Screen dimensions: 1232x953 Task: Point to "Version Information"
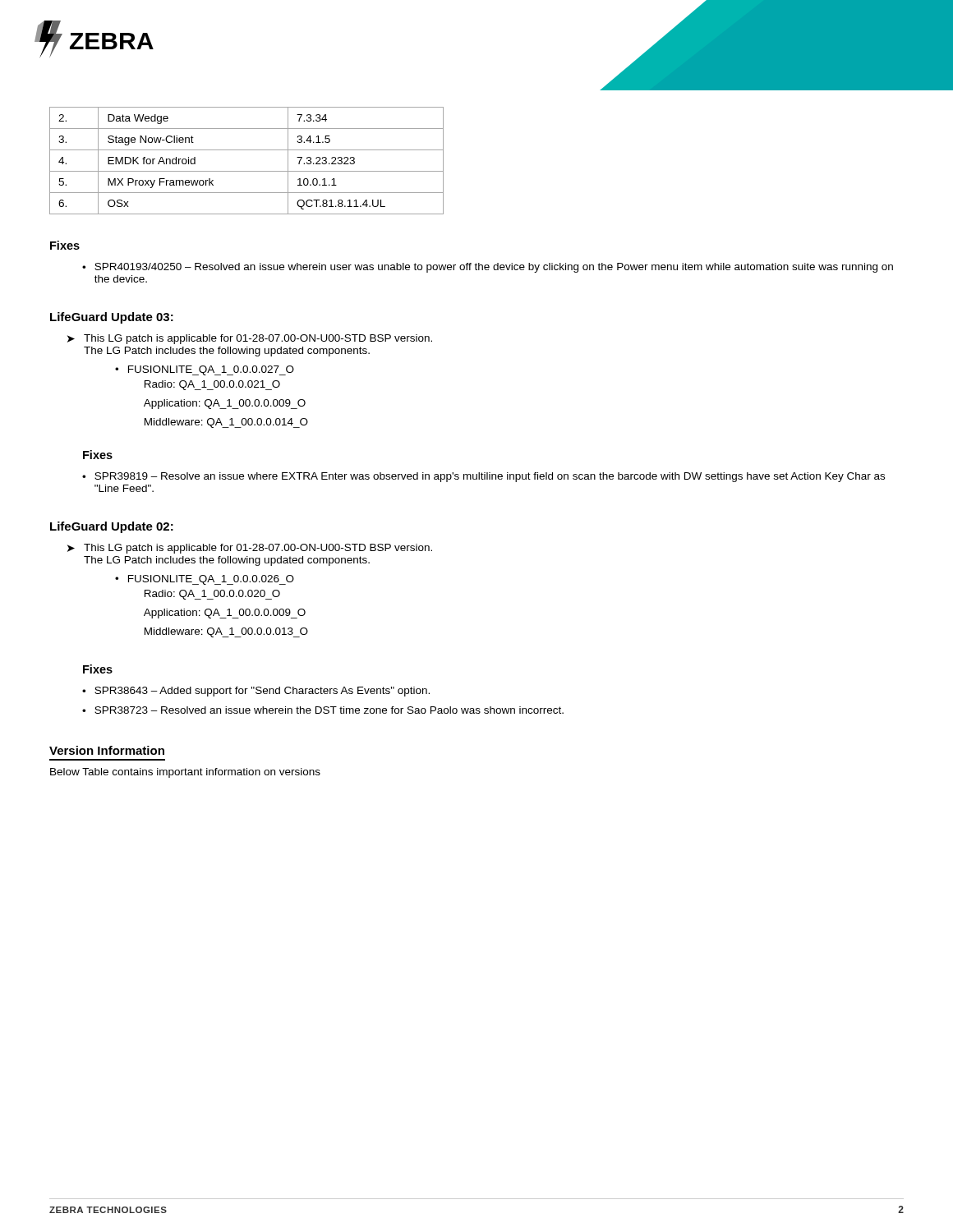tap(107, 750)
